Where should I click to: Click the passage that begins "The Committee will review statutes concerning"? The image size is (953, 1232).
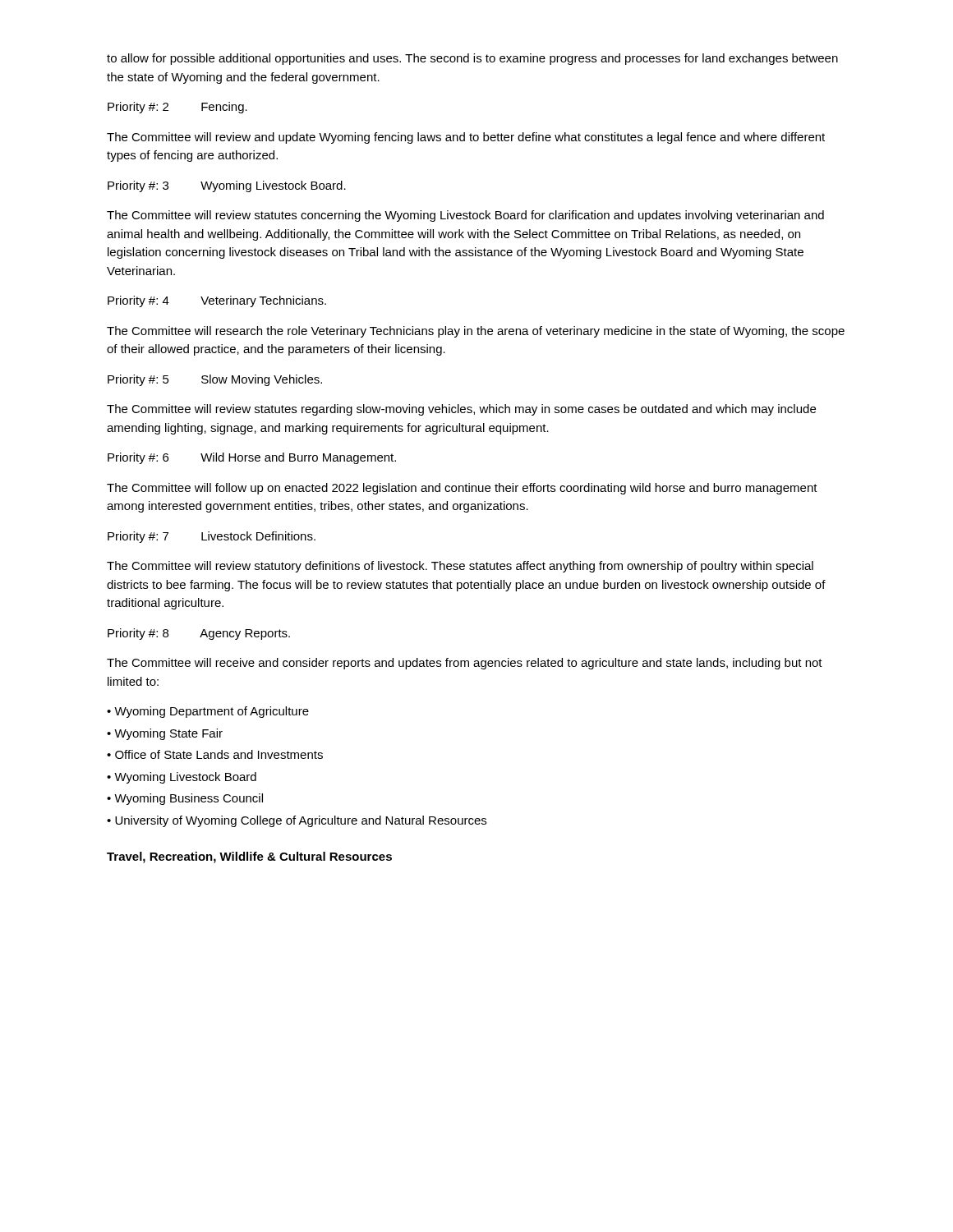coord(466,243)
